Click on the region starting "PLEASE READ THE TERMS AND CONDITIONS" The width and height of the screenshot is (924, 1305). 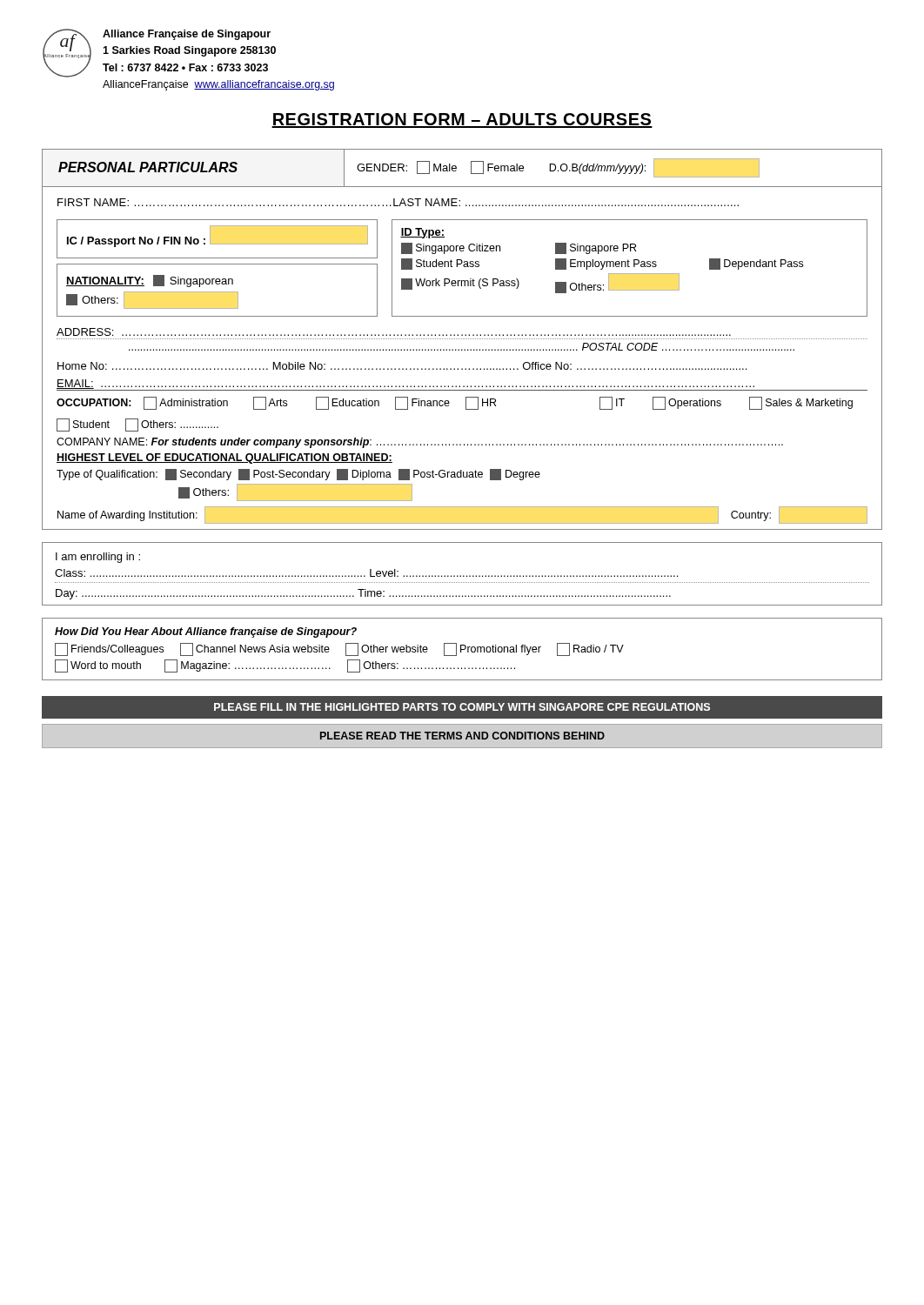[462, 736]
